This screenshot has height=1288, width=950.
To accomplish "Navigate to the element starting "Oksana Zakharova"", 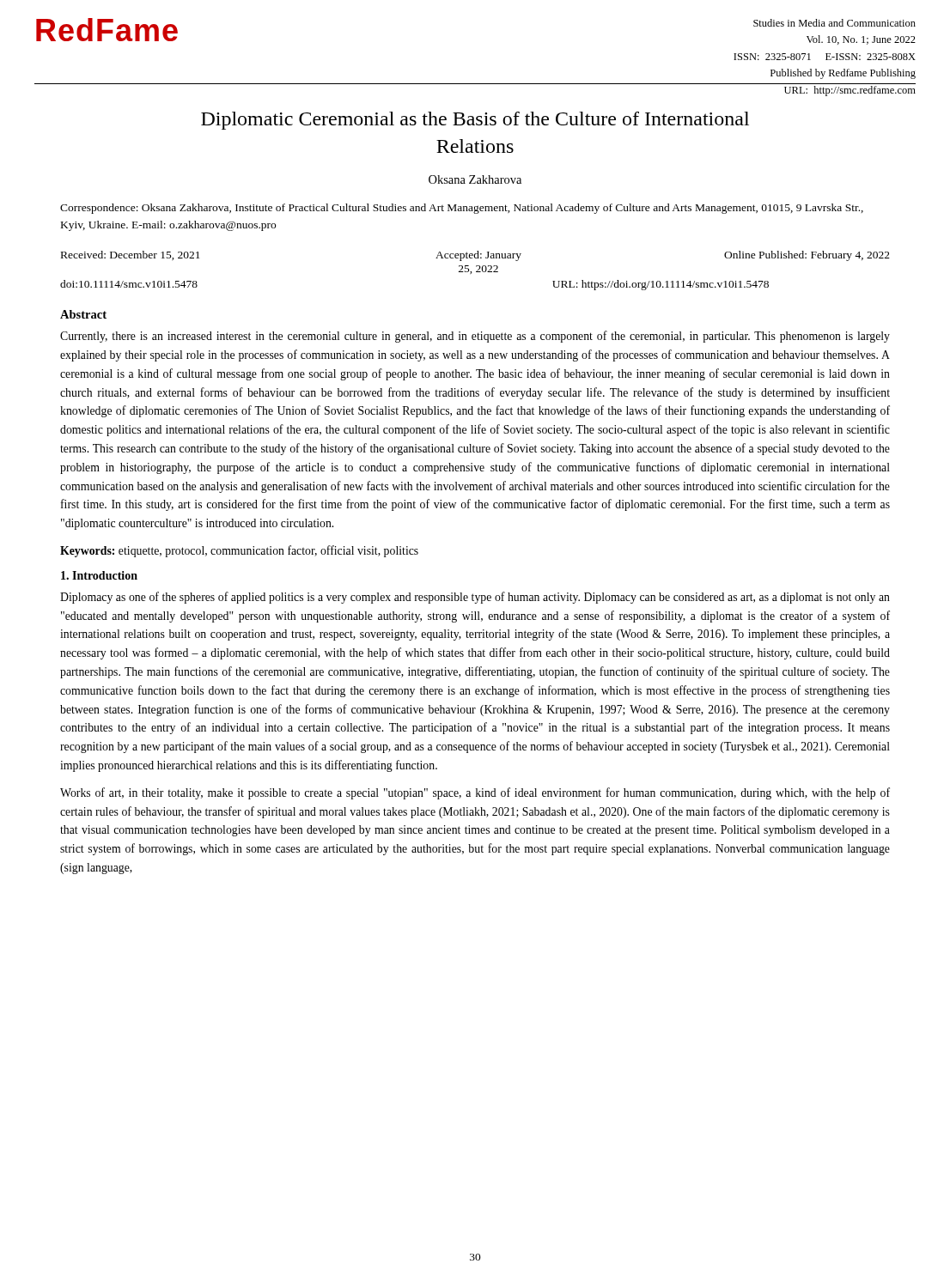I will pos(475,179).
